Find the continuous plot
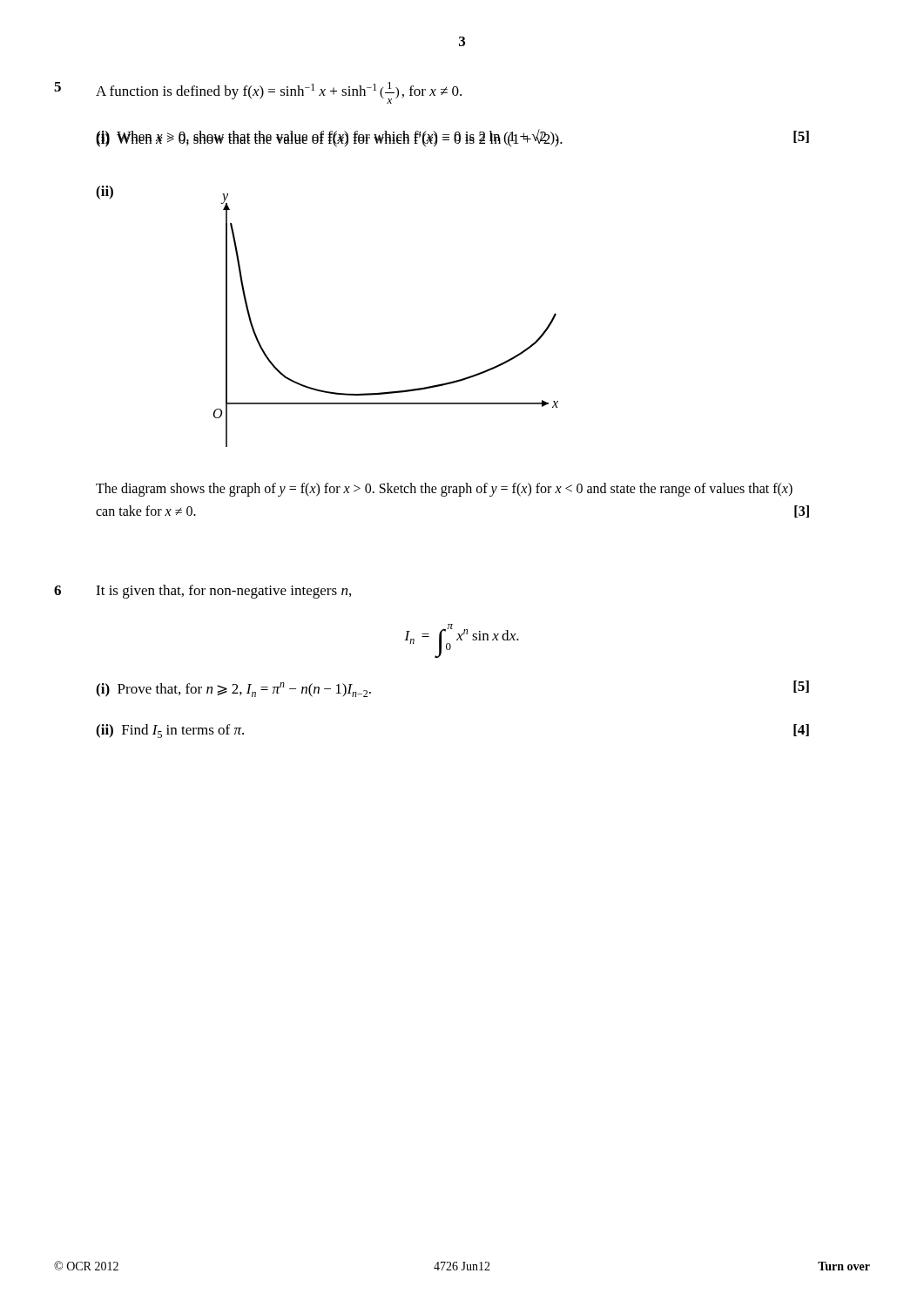The width and height of the screenshot is (924, 1307). (x=370, y=325)
